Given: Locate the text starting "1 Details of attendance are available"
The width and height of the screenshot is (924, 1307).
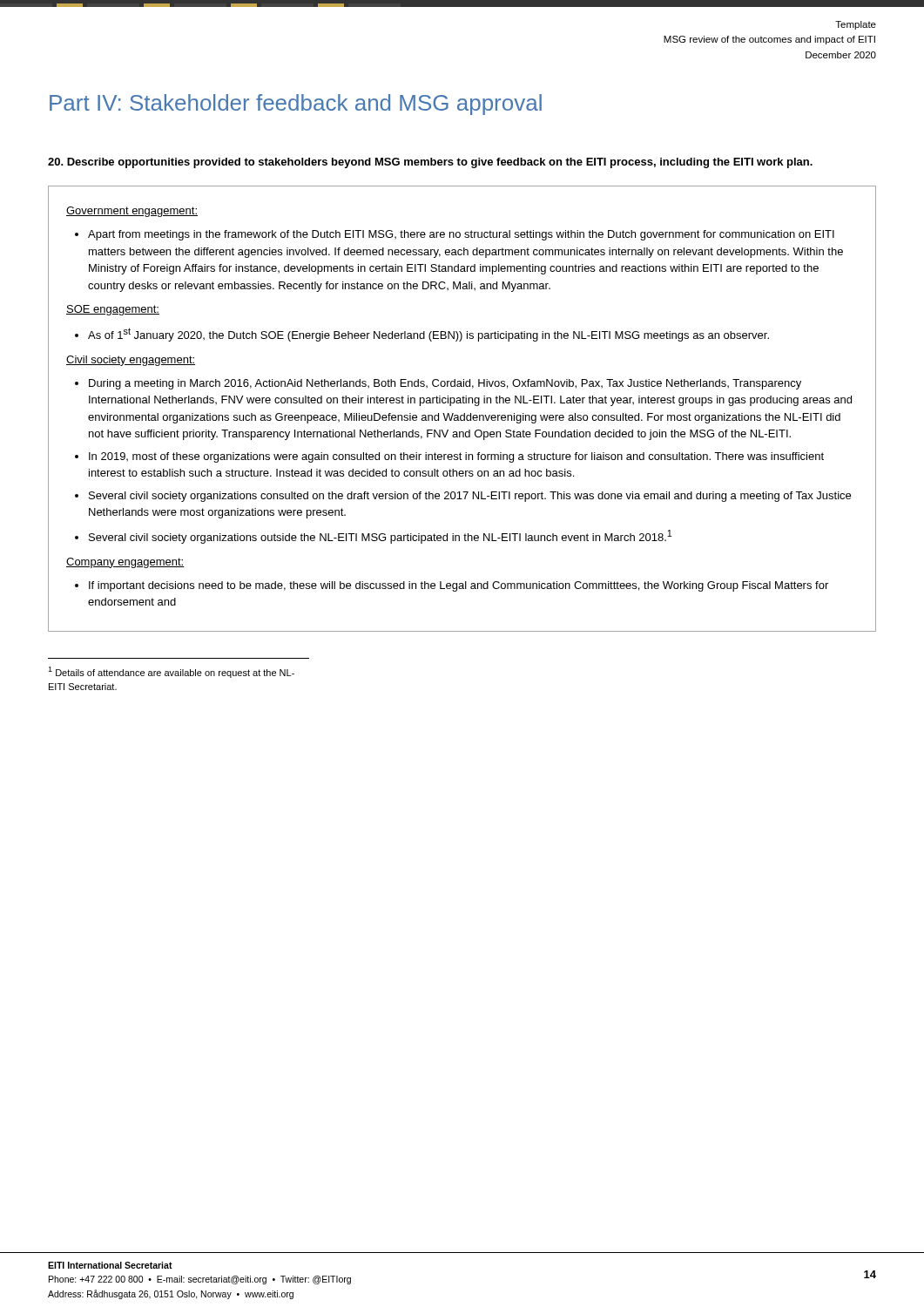Looking at the screenshot, I should tap(179, 679).
